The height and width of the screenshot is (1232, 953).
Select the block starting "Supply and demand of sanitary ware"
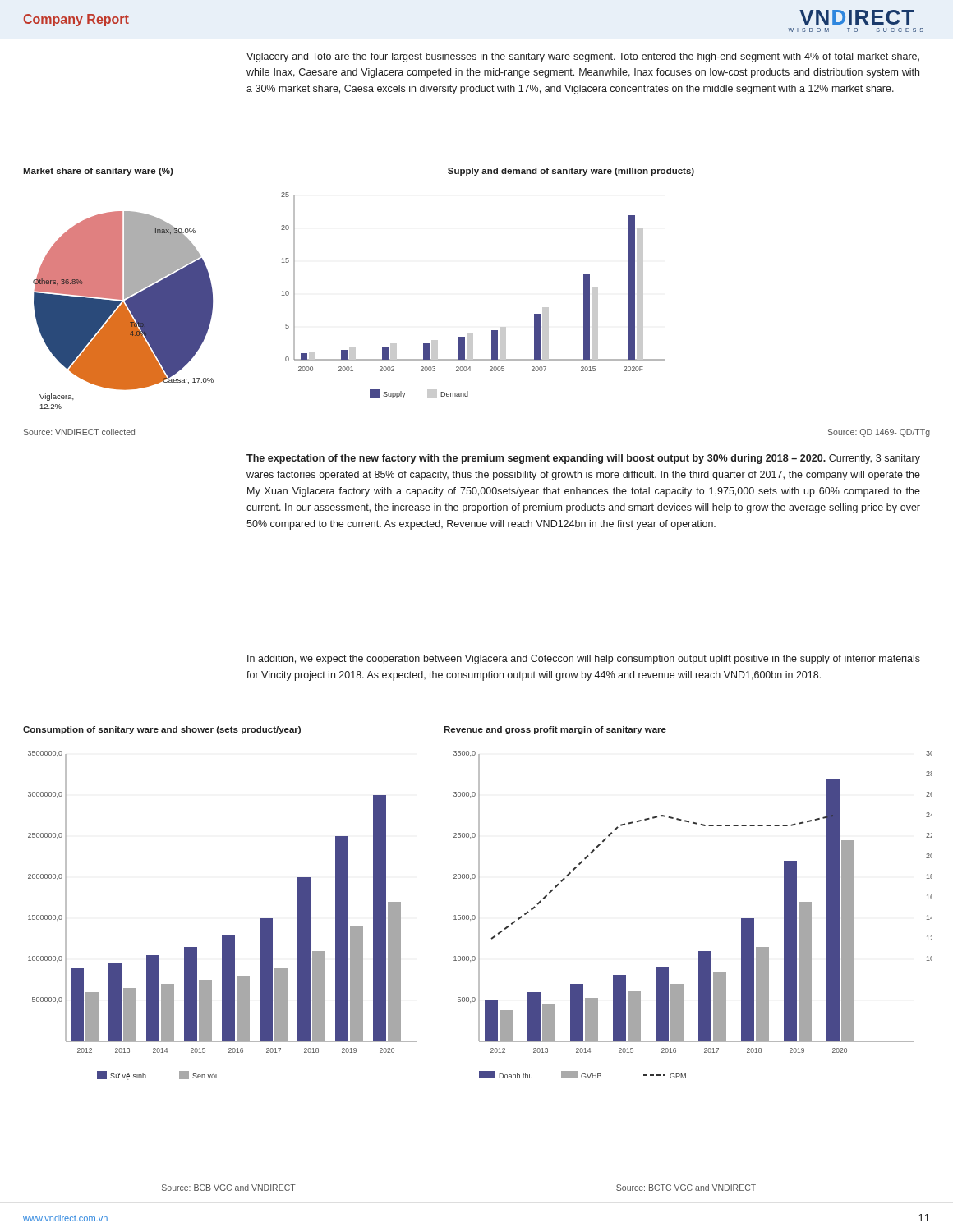click(571, 171)
